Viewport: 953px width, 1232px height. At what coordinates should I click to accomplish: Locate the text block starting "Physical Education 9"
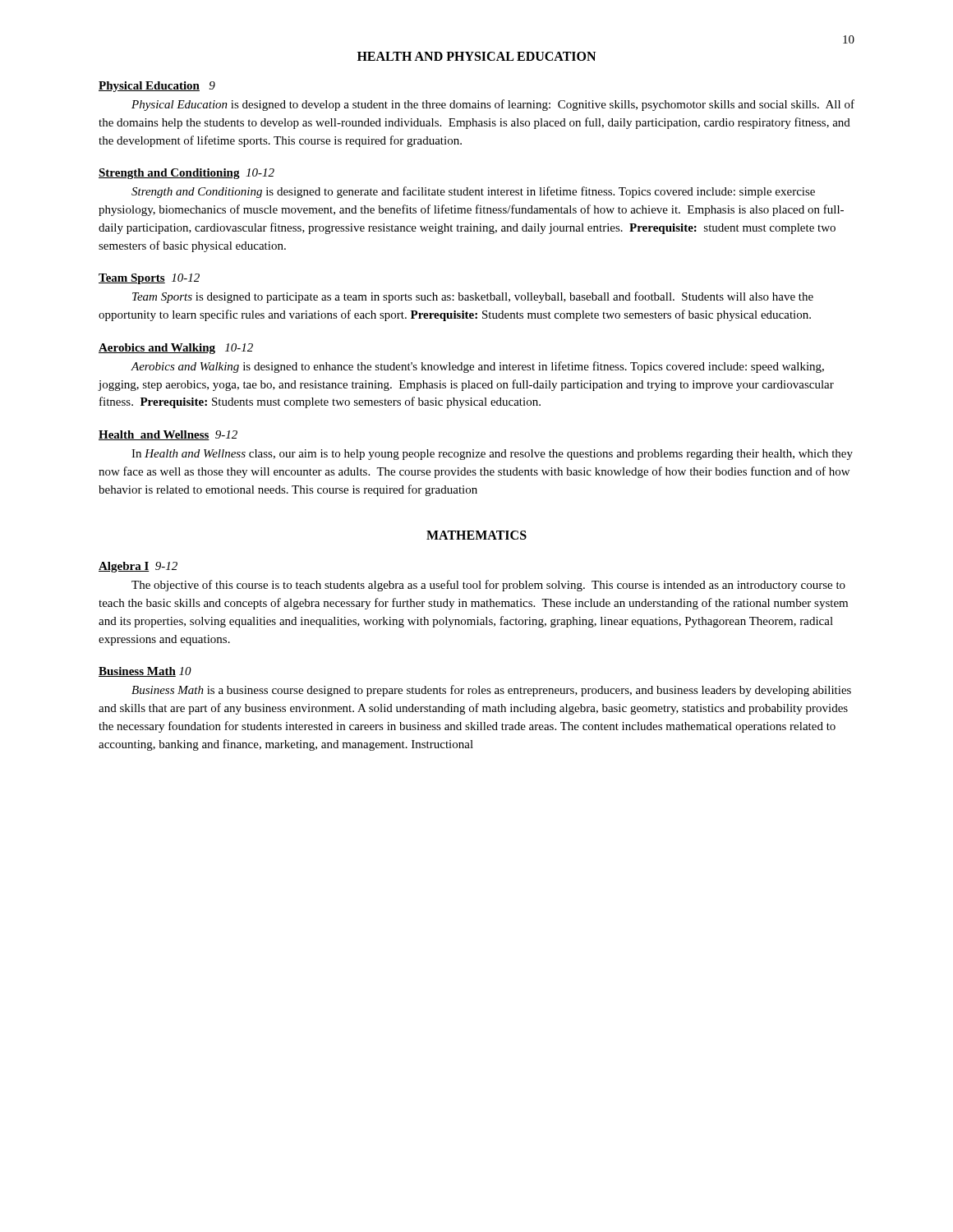(x=157, y=85)
